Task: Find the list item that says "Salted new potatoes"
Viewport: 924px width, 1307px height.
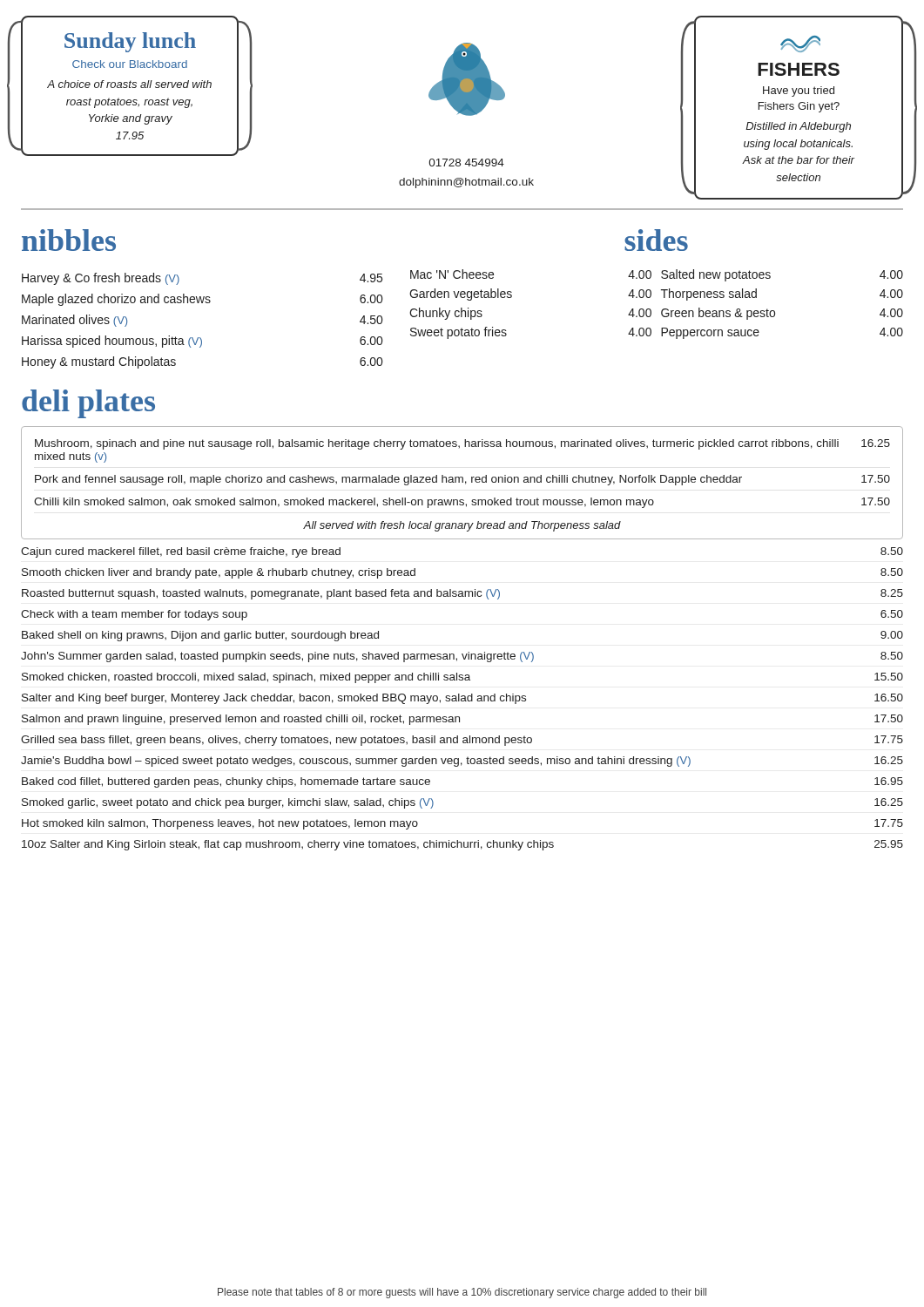Action: click(x=716, y=275)
